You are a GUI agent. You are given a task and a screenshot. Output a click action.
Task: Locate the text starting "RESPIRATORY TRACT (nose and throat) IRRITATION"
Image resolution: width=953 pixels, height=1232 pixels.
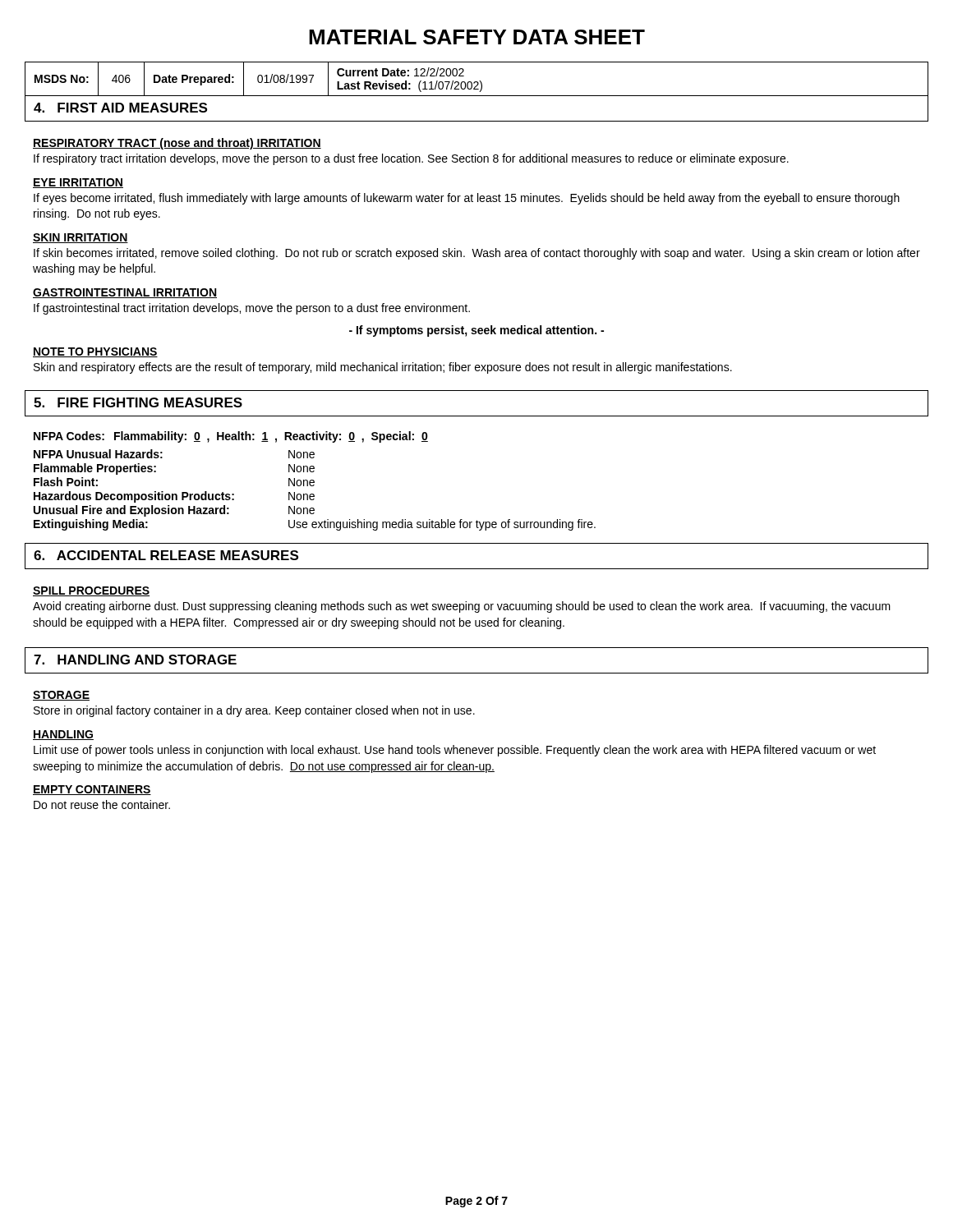click(x=177, y=143)
